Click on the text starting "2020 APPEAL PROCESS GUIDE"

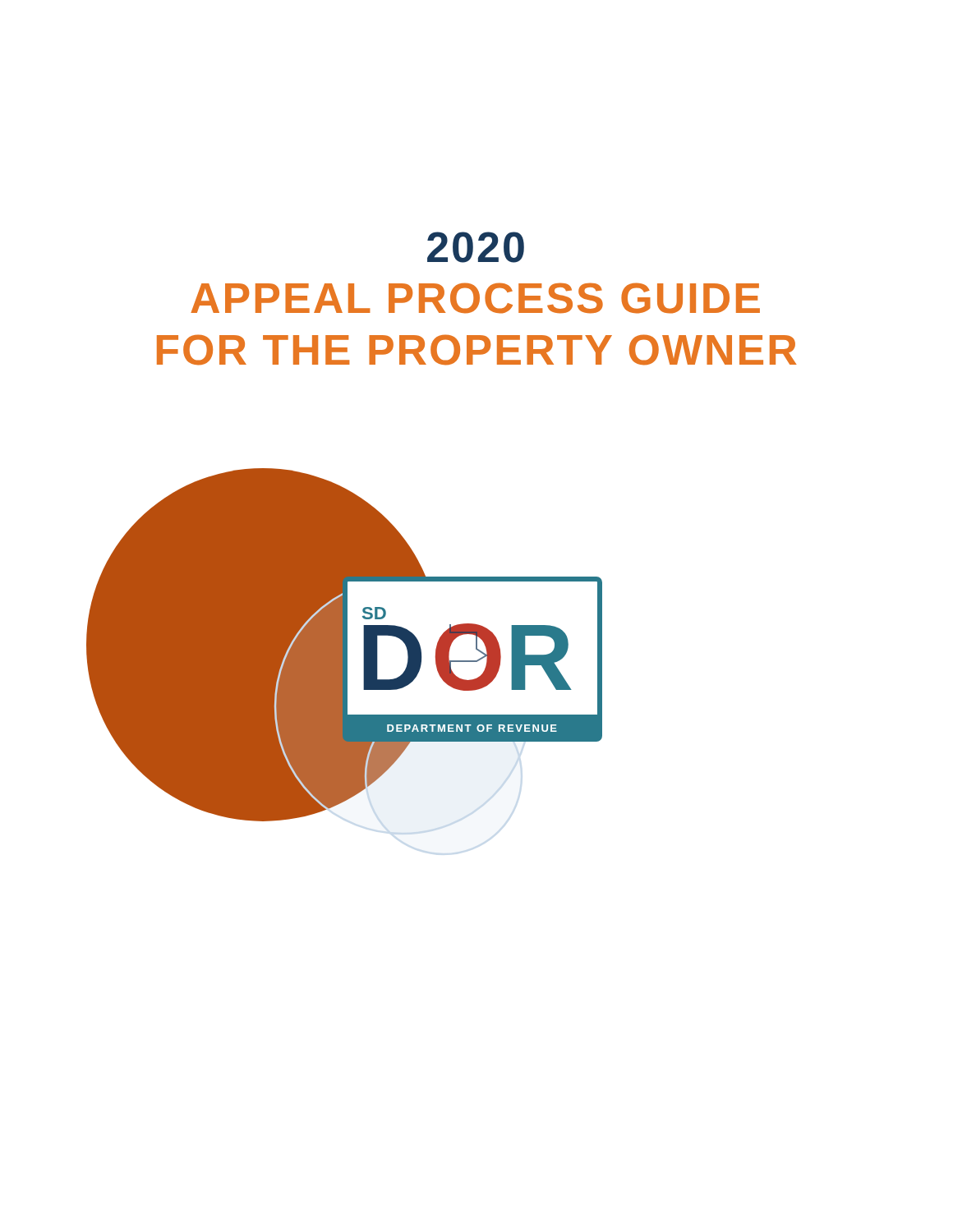476,299
